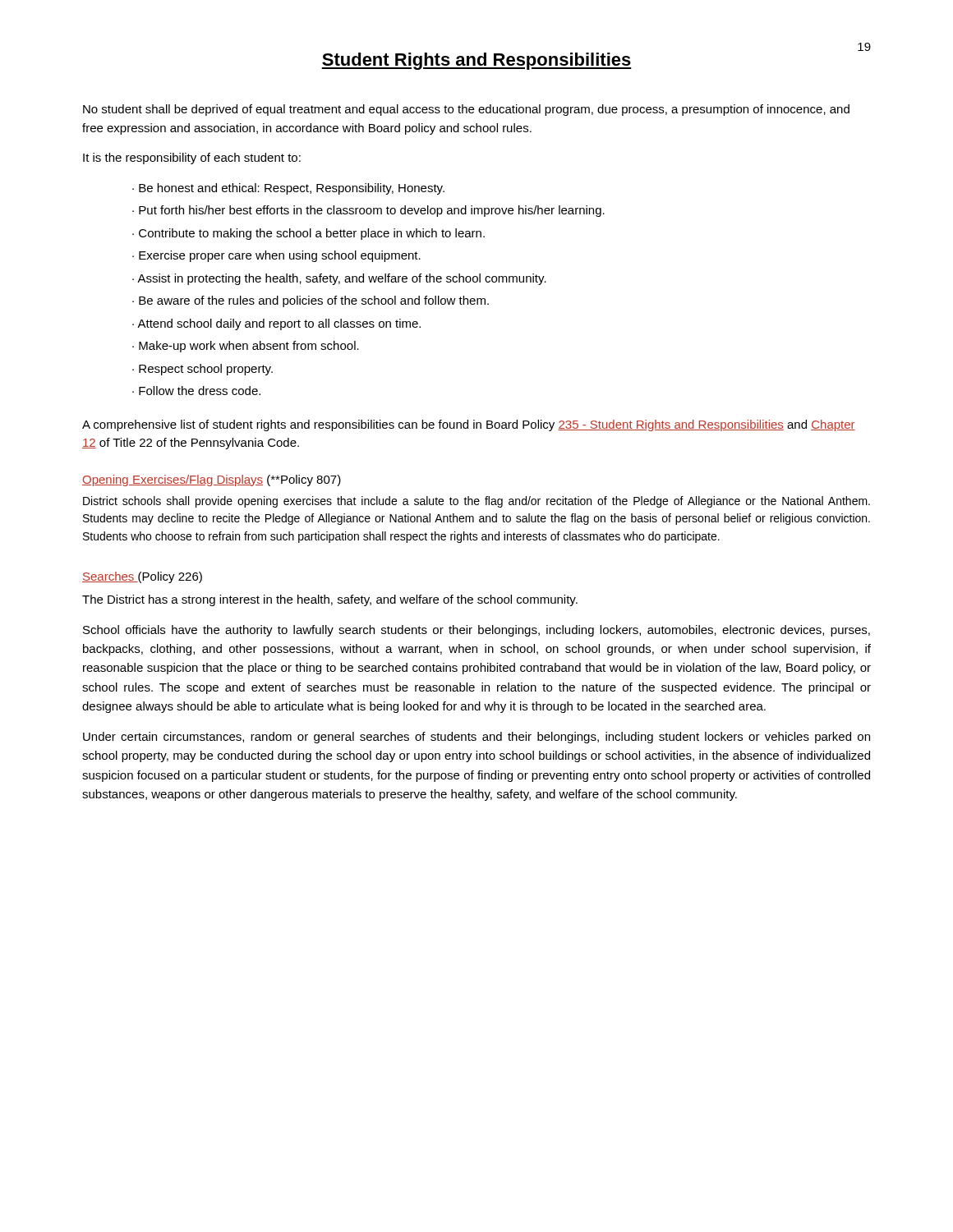This screenshot has width=953, height=1232.
Task: Locate the block of text that opens with "Follow the dress"
Action: [196, 391]
